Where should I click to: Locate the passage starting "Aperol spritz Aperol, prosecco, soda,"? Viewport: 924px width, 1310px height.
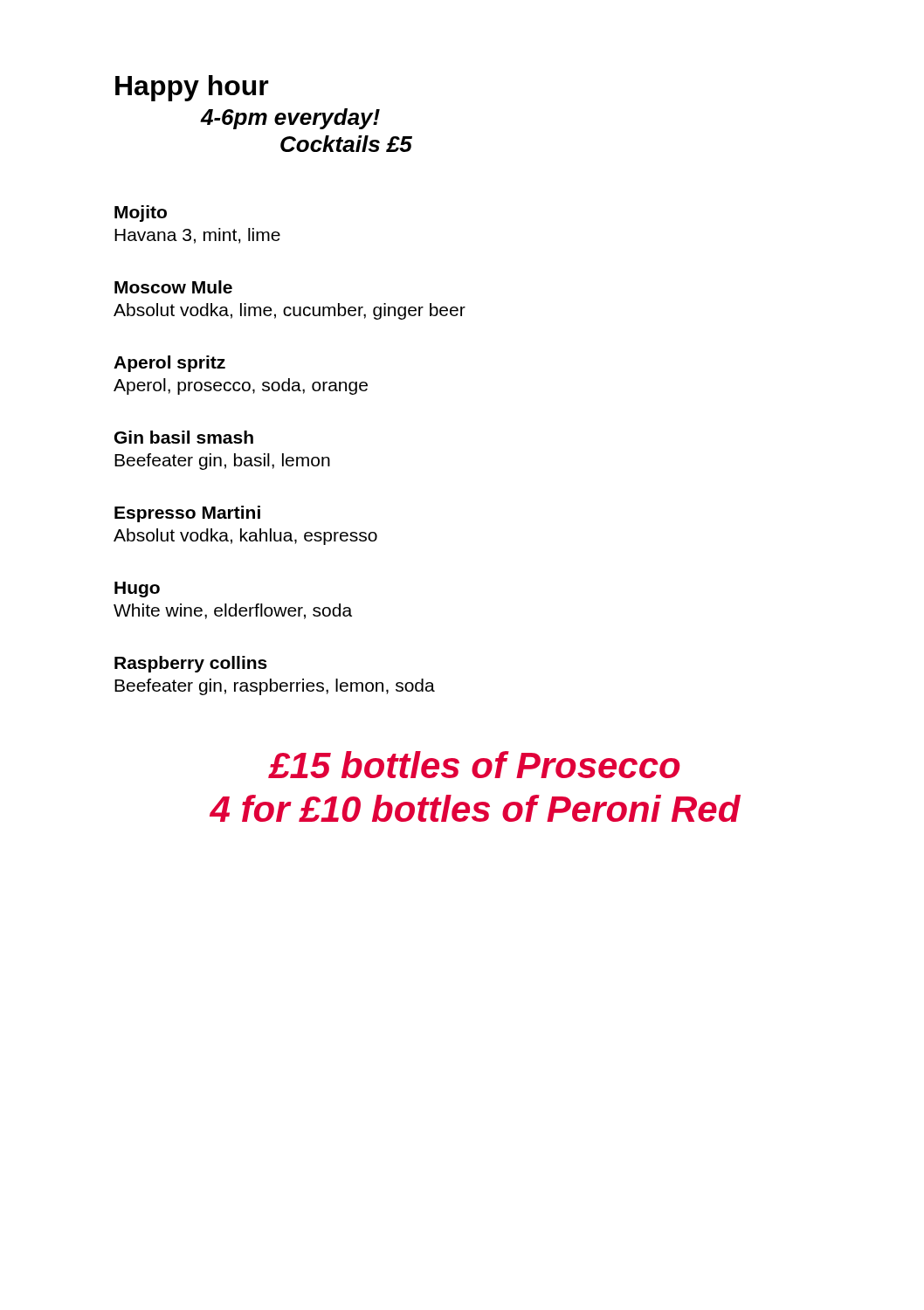pyautogui.click(x=169, y=364)
